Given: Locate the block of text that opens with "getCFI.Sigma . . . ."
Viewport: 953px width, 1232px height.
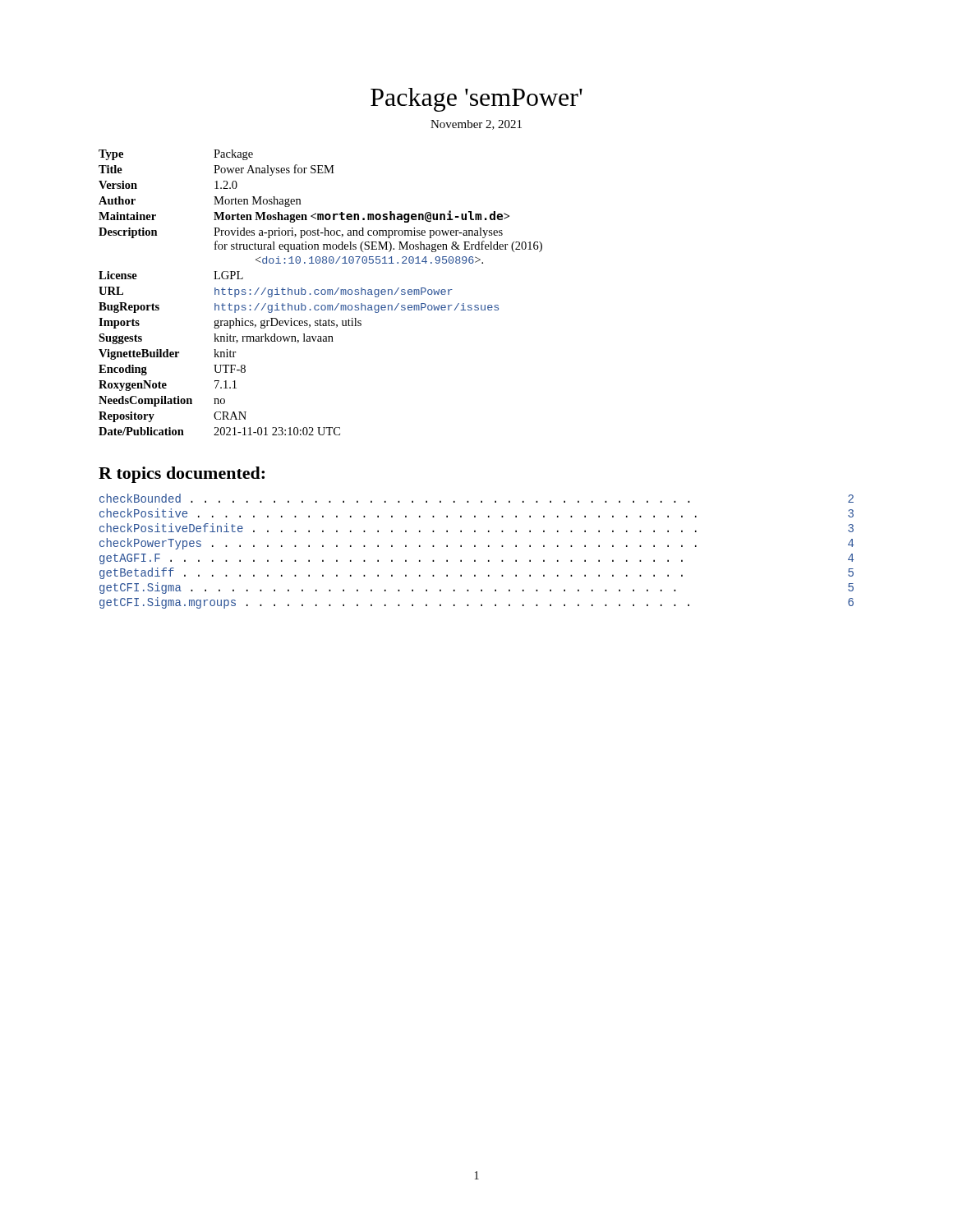Looking at the screenshot, I should (x=476, y=588).
